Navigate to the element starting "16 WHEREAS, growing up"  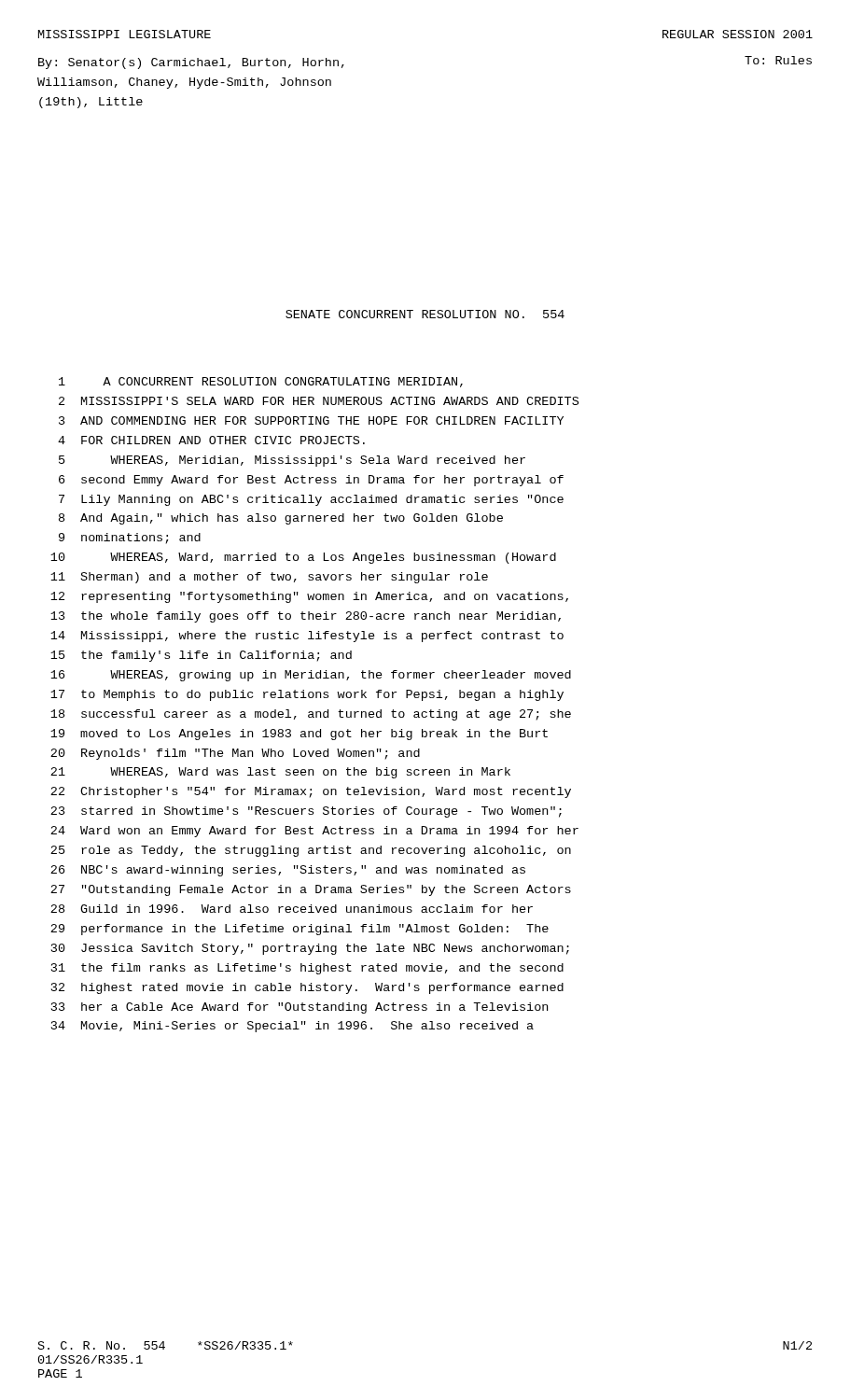click(x=304, y=676)
